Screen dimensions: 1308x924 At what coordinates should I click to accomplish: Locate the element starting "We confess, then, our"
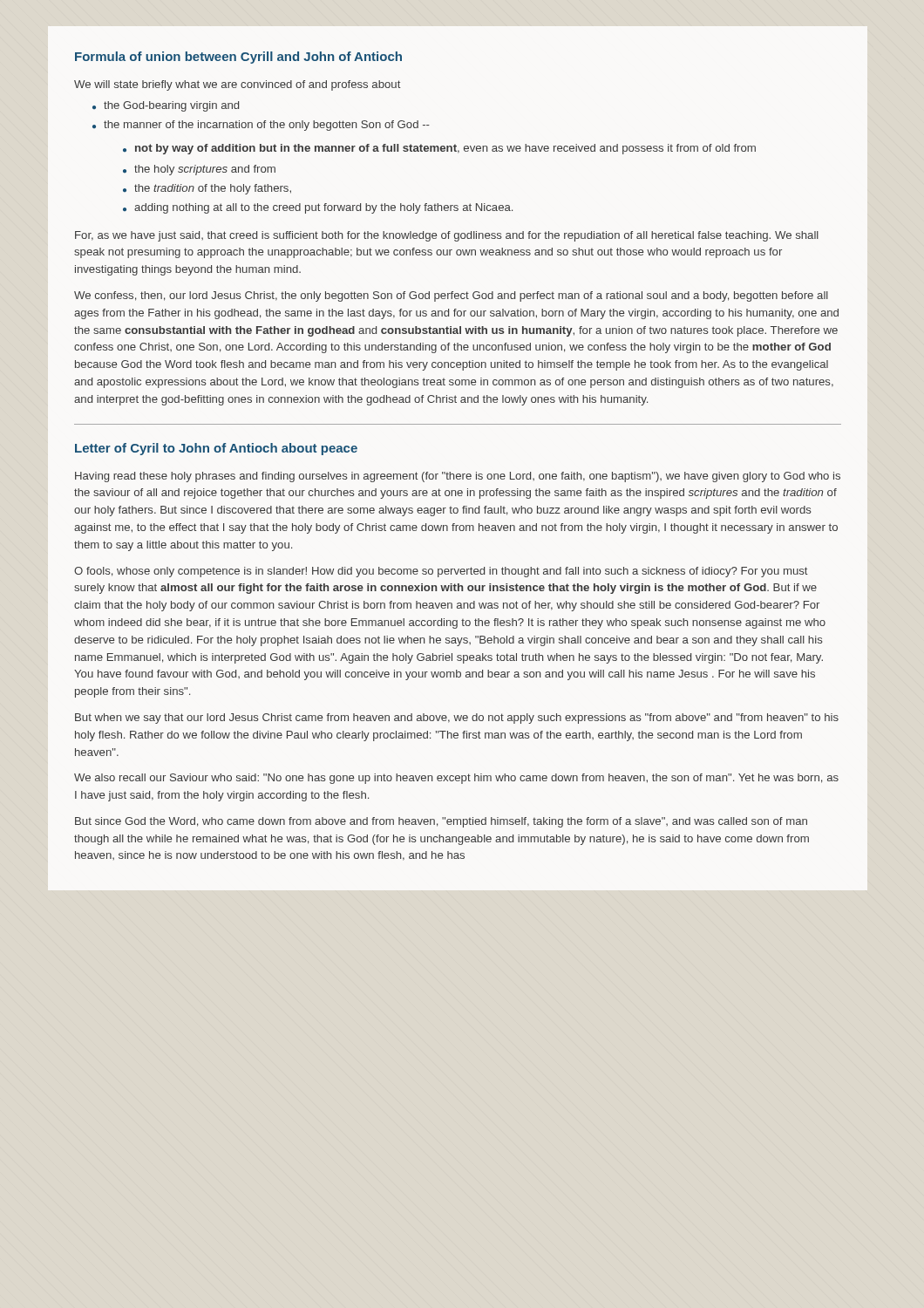457,347
